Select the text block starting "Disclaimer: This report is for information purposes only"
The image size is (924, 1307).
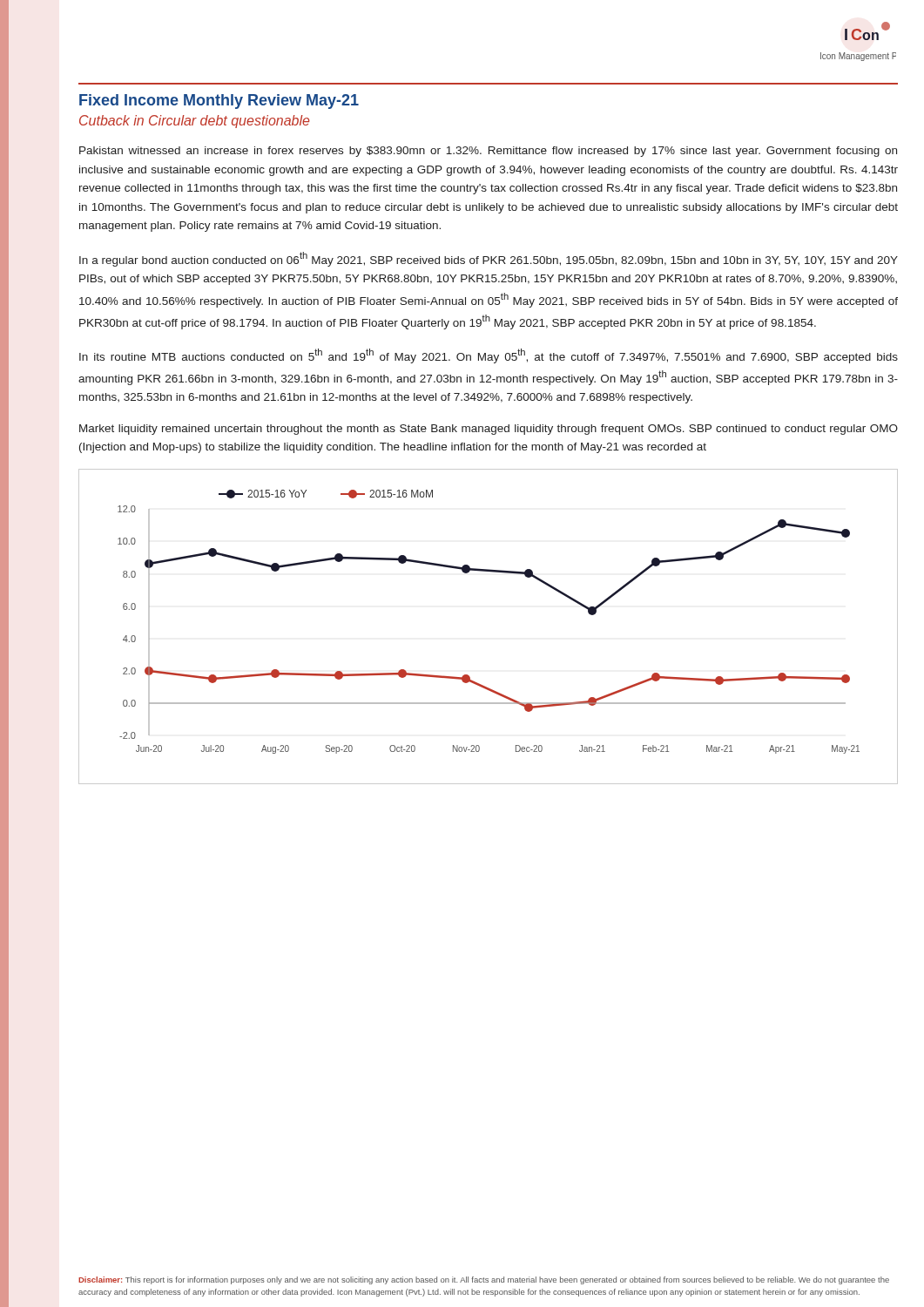click(x=484, y=1286)
